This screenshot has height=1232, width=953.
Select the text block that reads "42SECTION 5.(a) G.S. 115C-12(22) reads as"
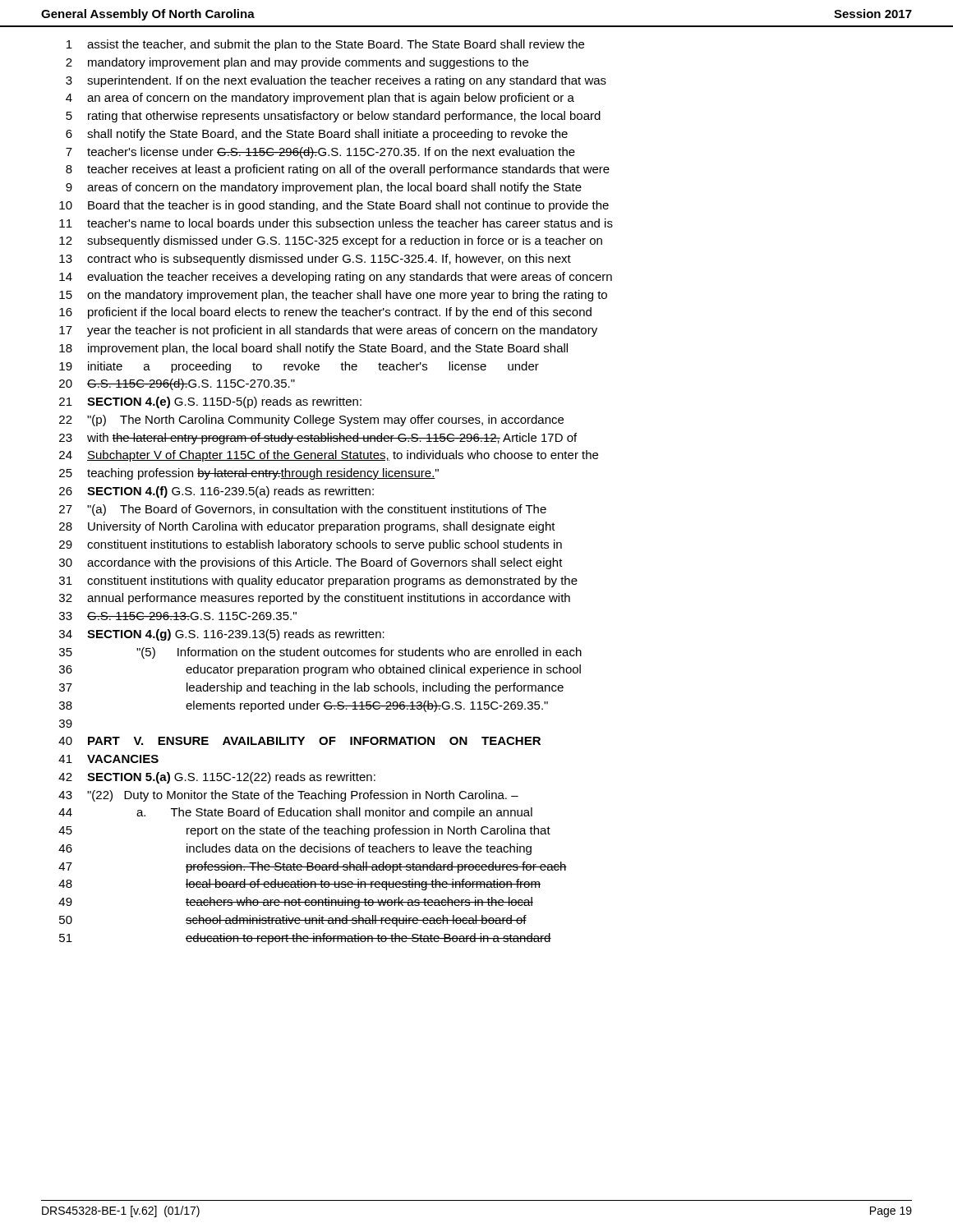pos(217,778)
